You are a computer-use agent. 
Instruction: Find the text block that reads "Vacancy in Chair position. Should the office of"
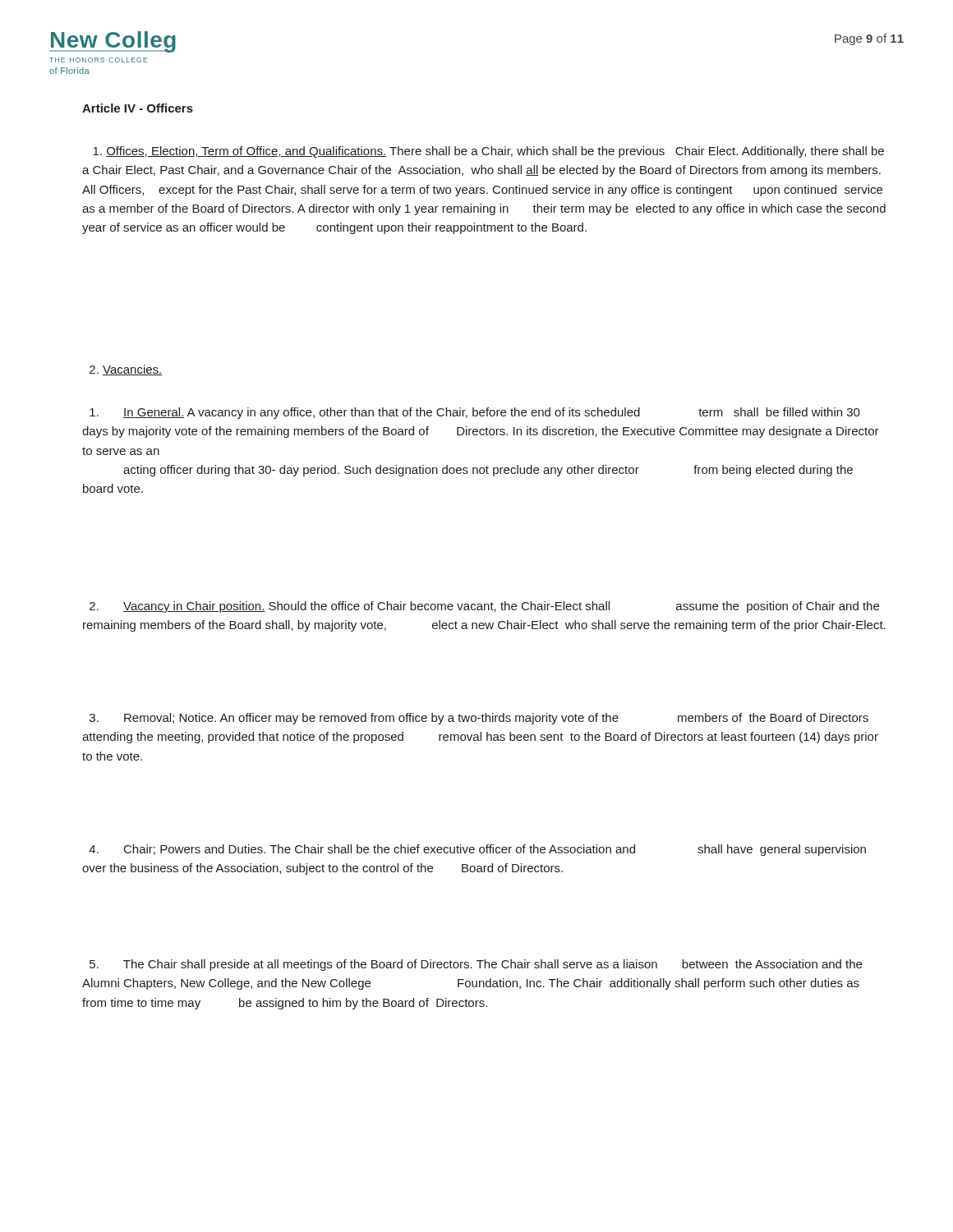pos(484,615)
